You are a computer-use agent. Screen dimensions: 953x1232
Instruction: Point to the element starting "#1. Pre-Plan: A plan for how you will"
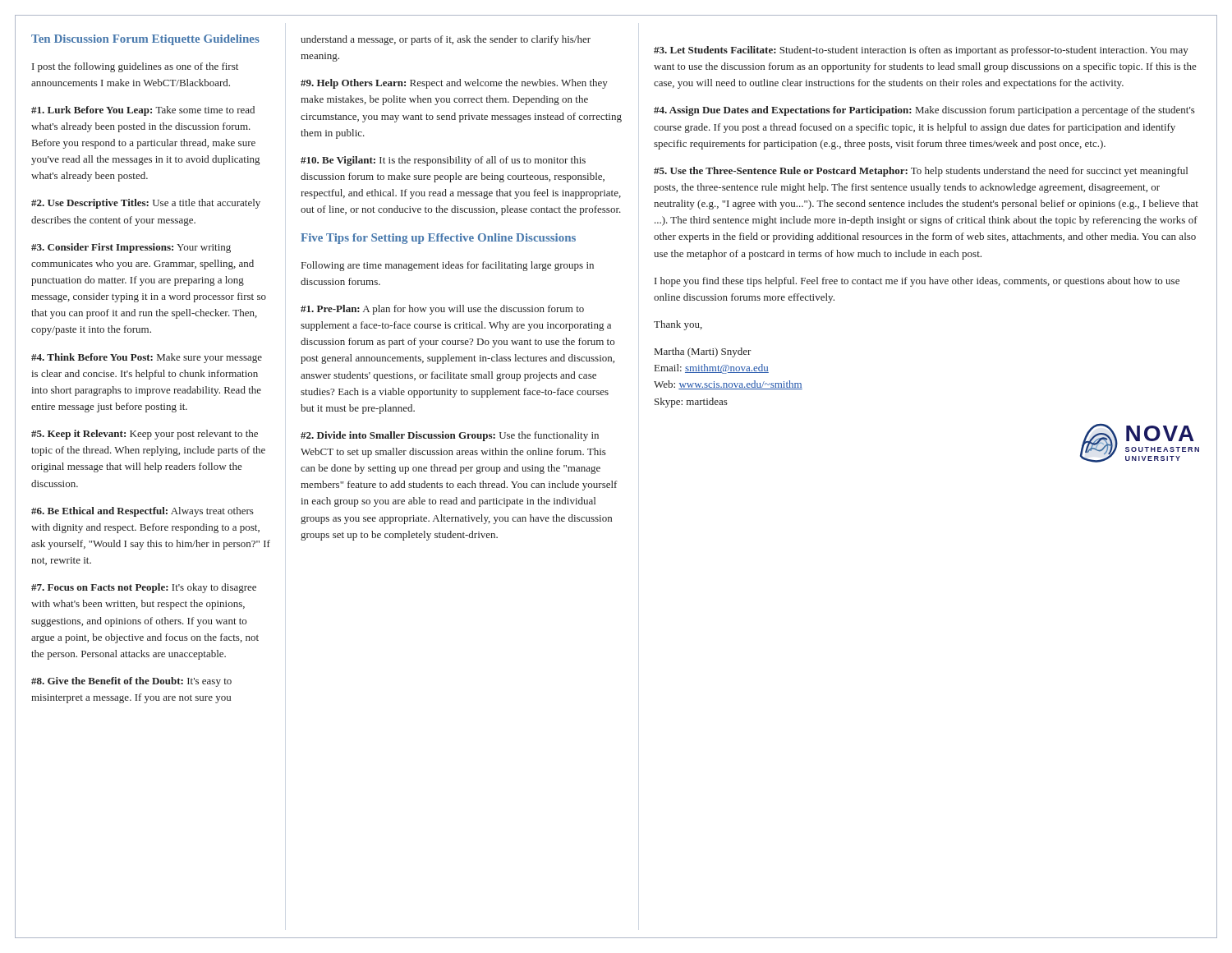462,359
